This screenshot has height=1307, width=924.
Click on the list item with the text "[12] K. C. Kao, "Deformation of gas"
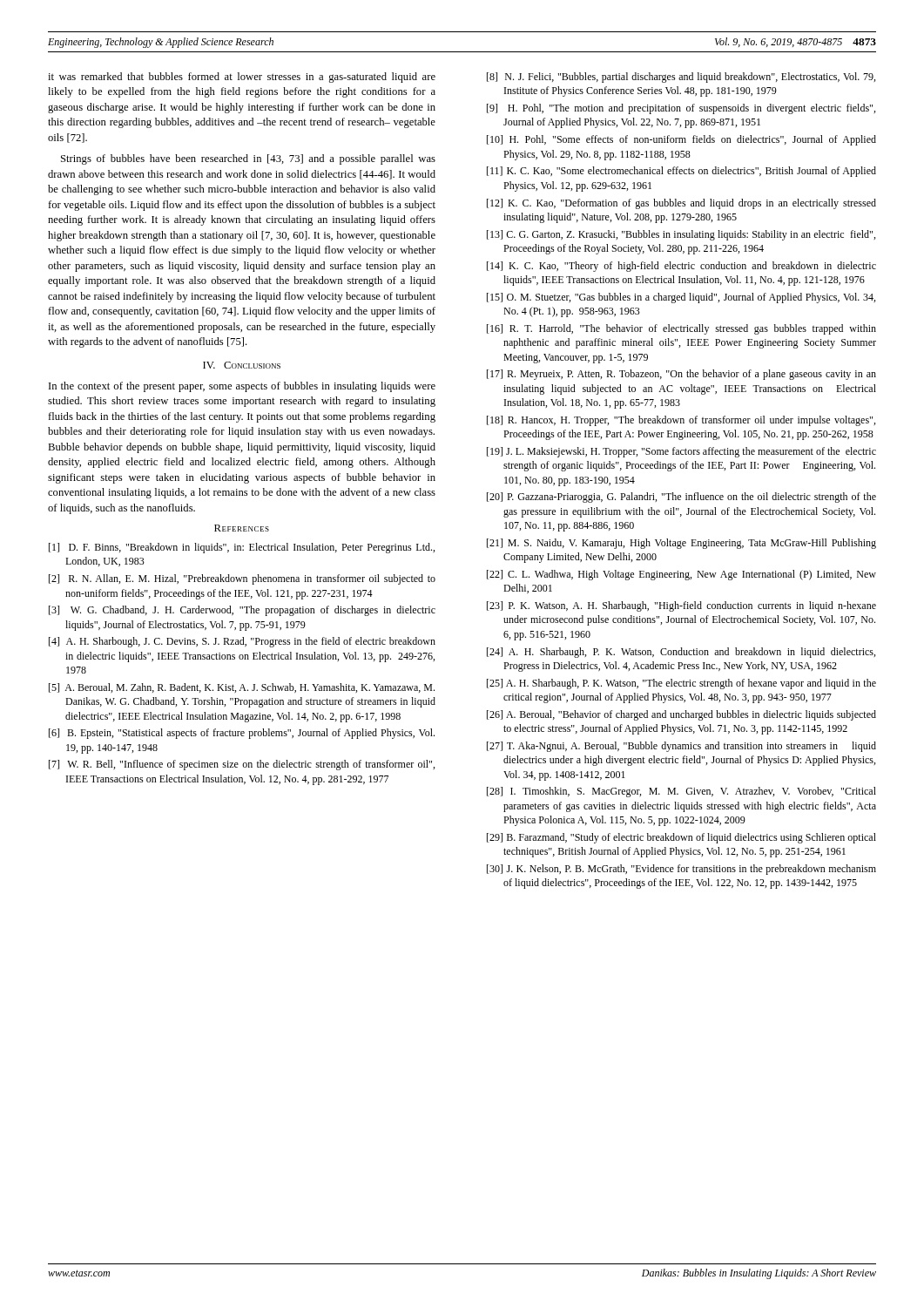[x=681, y=210]
